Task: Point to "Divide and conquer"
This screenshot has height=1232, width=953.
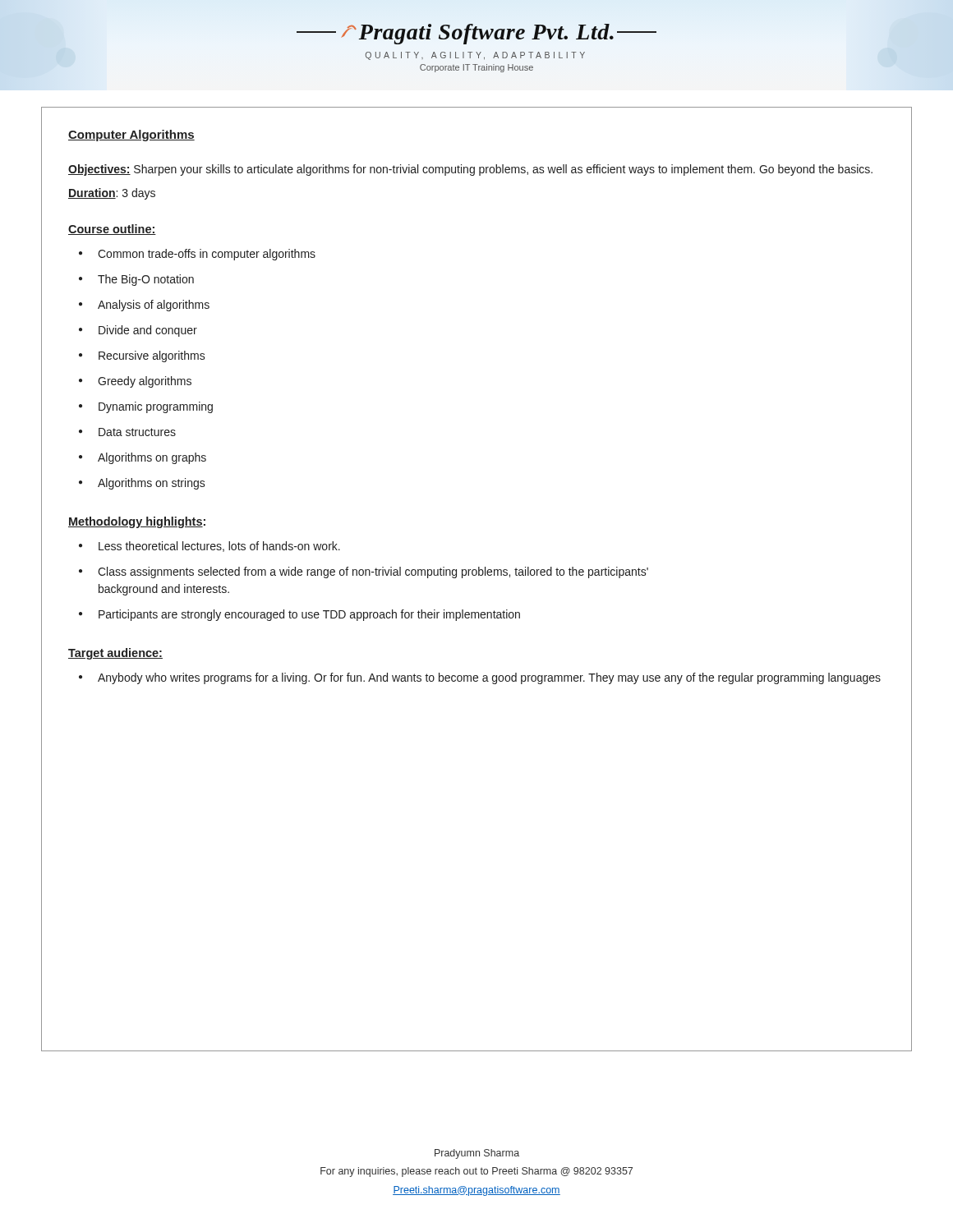Action: (147, 330)
